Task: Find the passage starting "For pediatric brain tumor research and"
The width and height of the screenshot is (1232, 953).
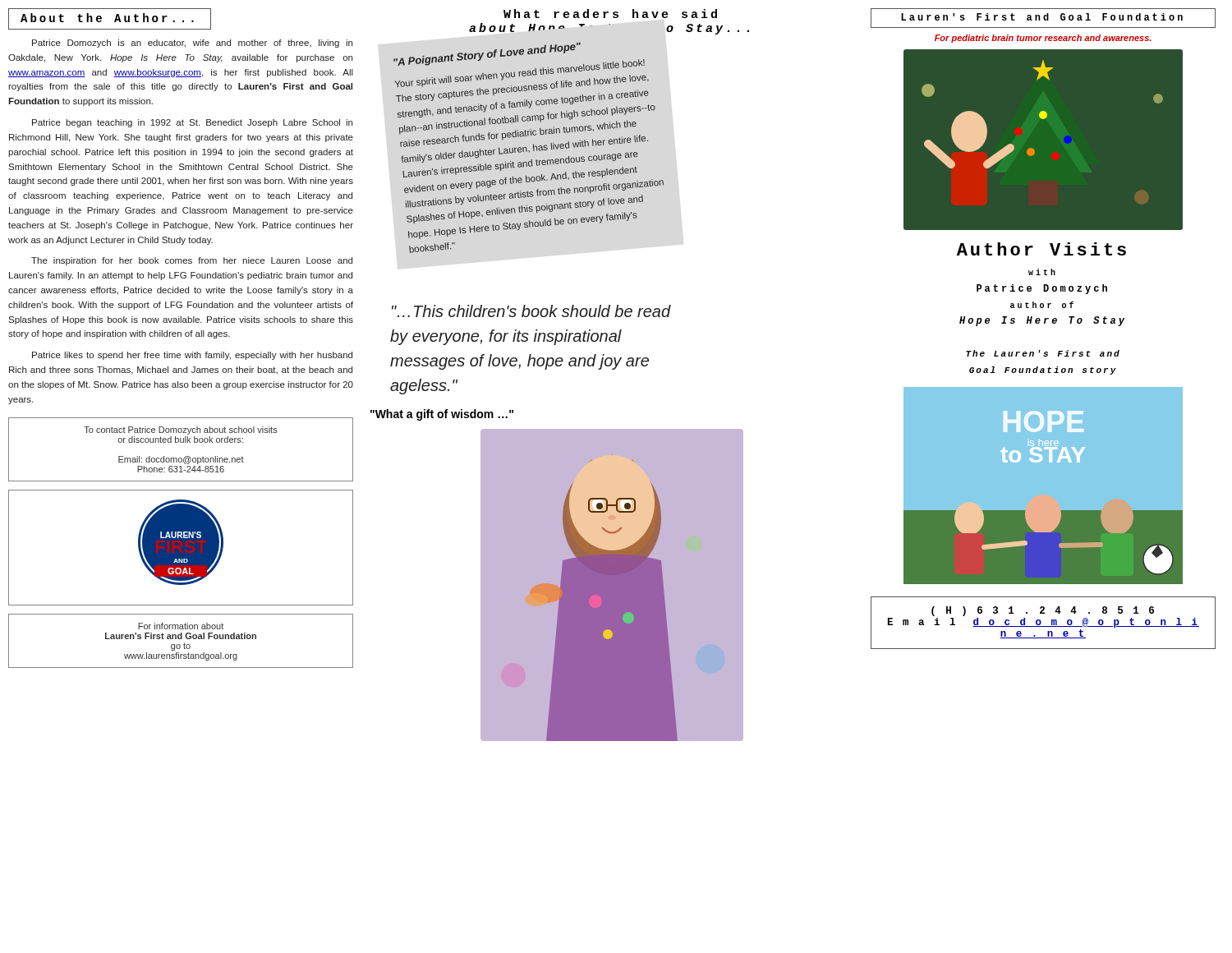Action: (x=1043, y=38)
